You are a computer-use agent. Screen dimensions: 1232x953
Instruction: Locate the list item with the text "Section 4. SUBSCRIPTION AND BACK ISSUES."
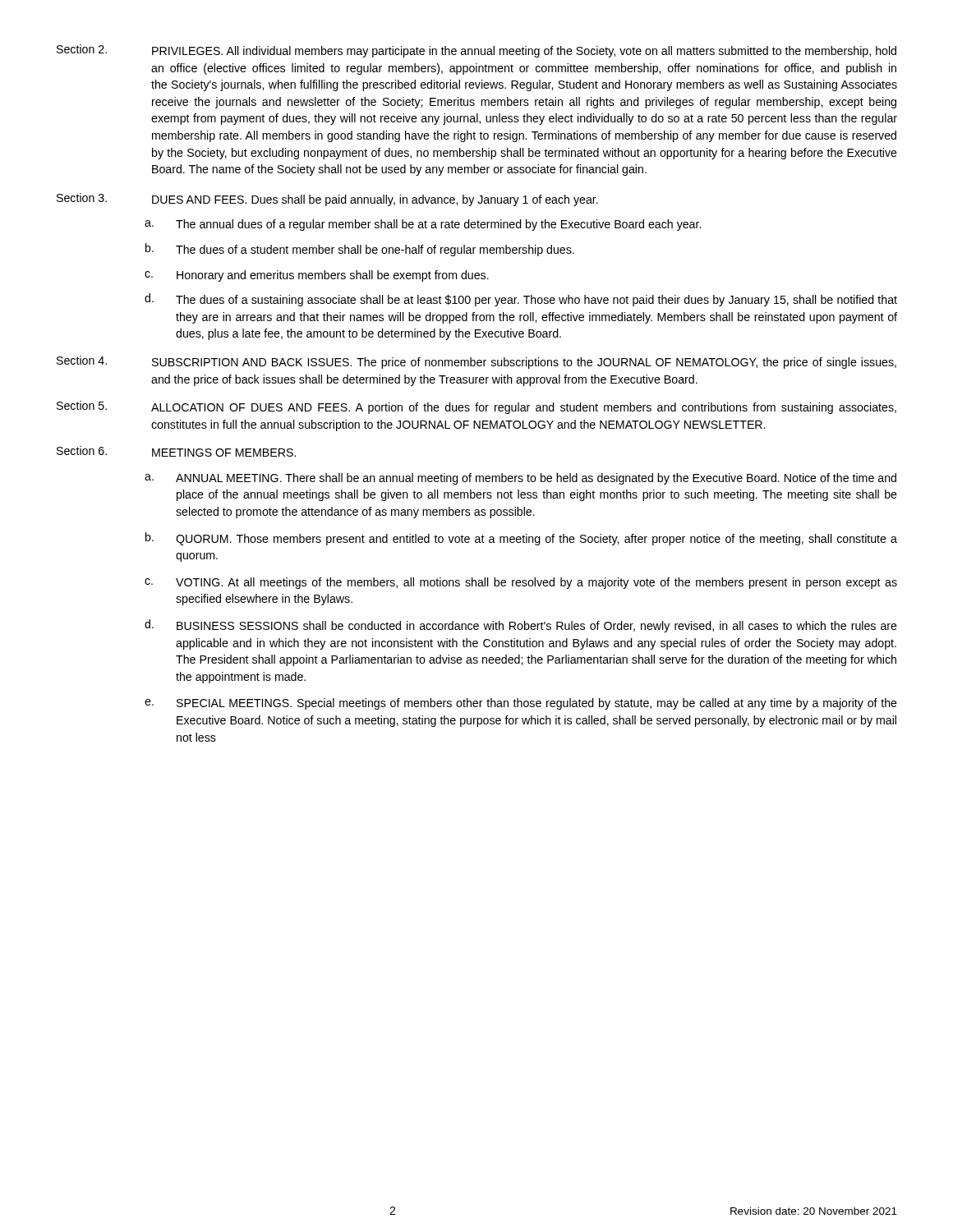tap(476, 371)
